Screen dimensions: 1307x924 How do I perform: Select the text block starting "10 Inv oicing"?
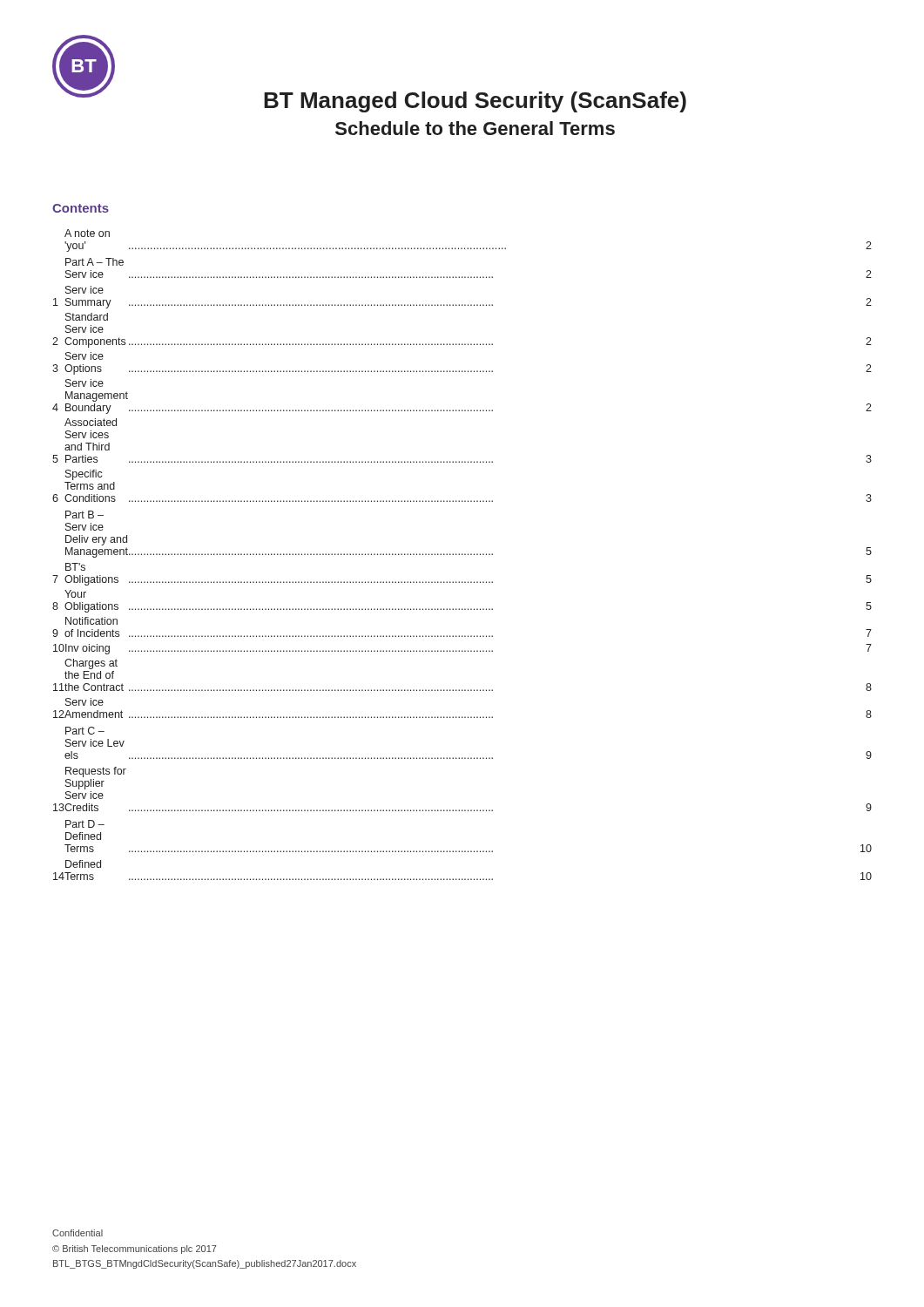click(462, 648)
